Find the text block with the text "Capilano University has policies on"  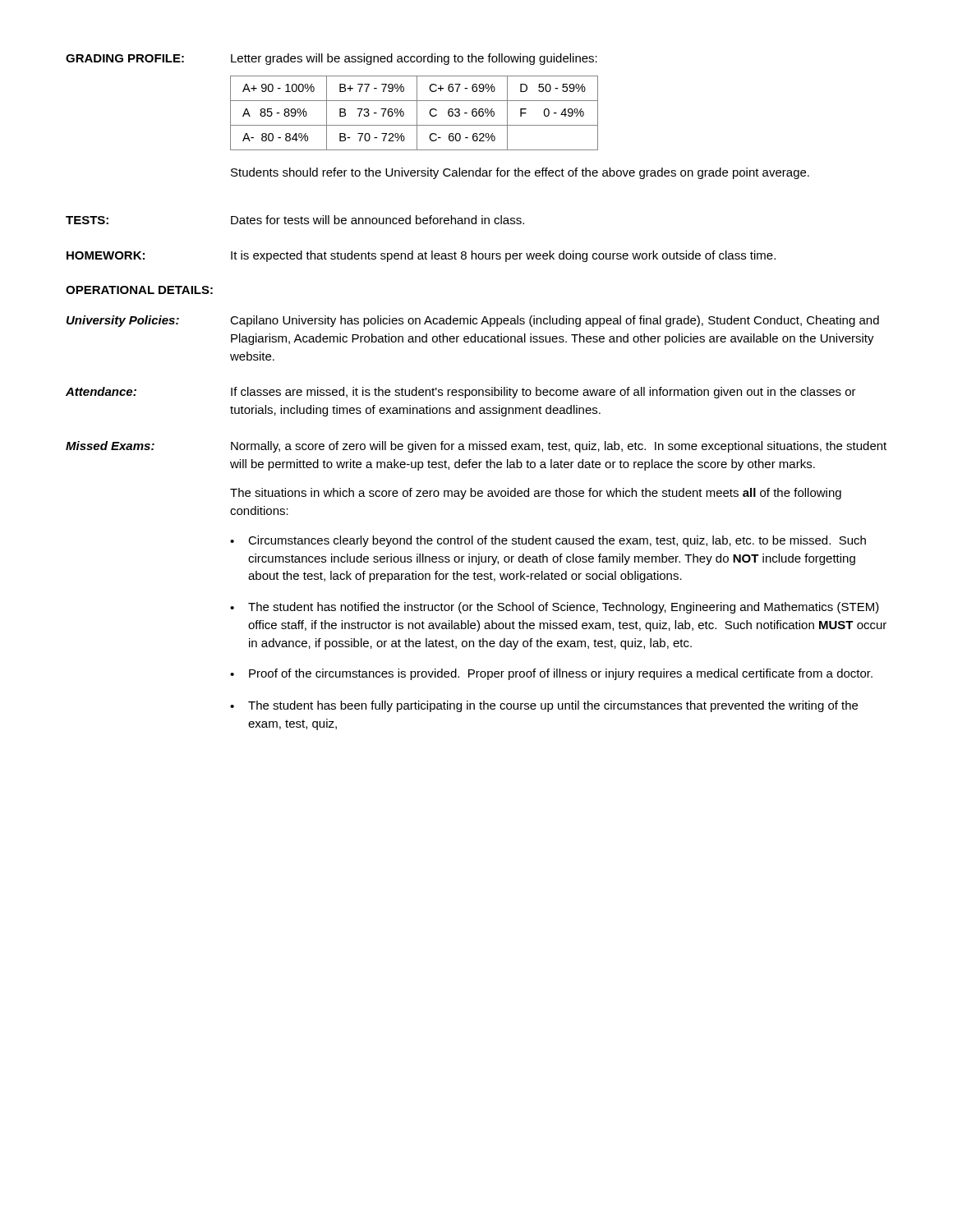coord(555,338)
